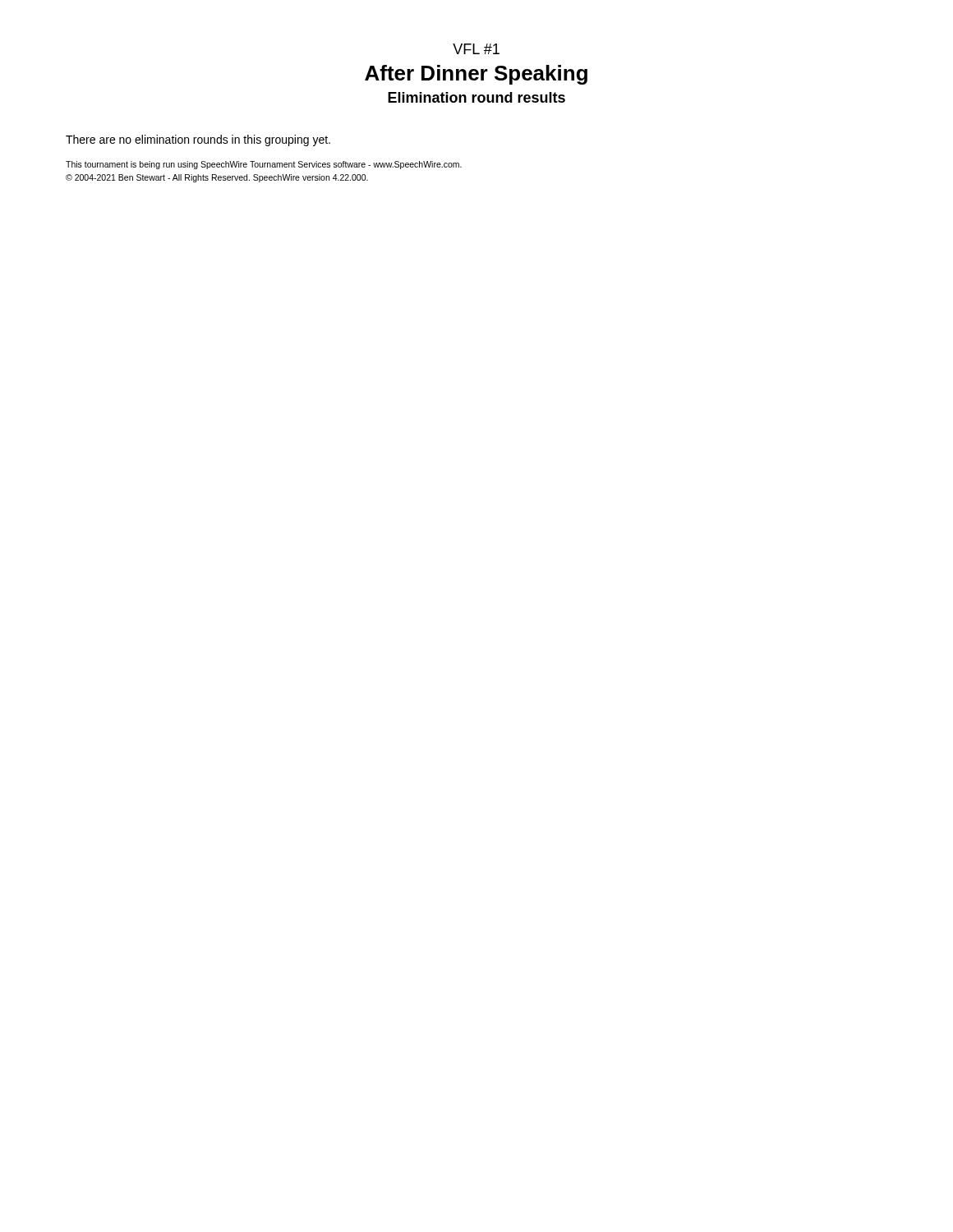This screenshot has width=953, height=1232.
Task: Click on the text block with the text "There are no elimination"
Action: click(x=198, y=140)
